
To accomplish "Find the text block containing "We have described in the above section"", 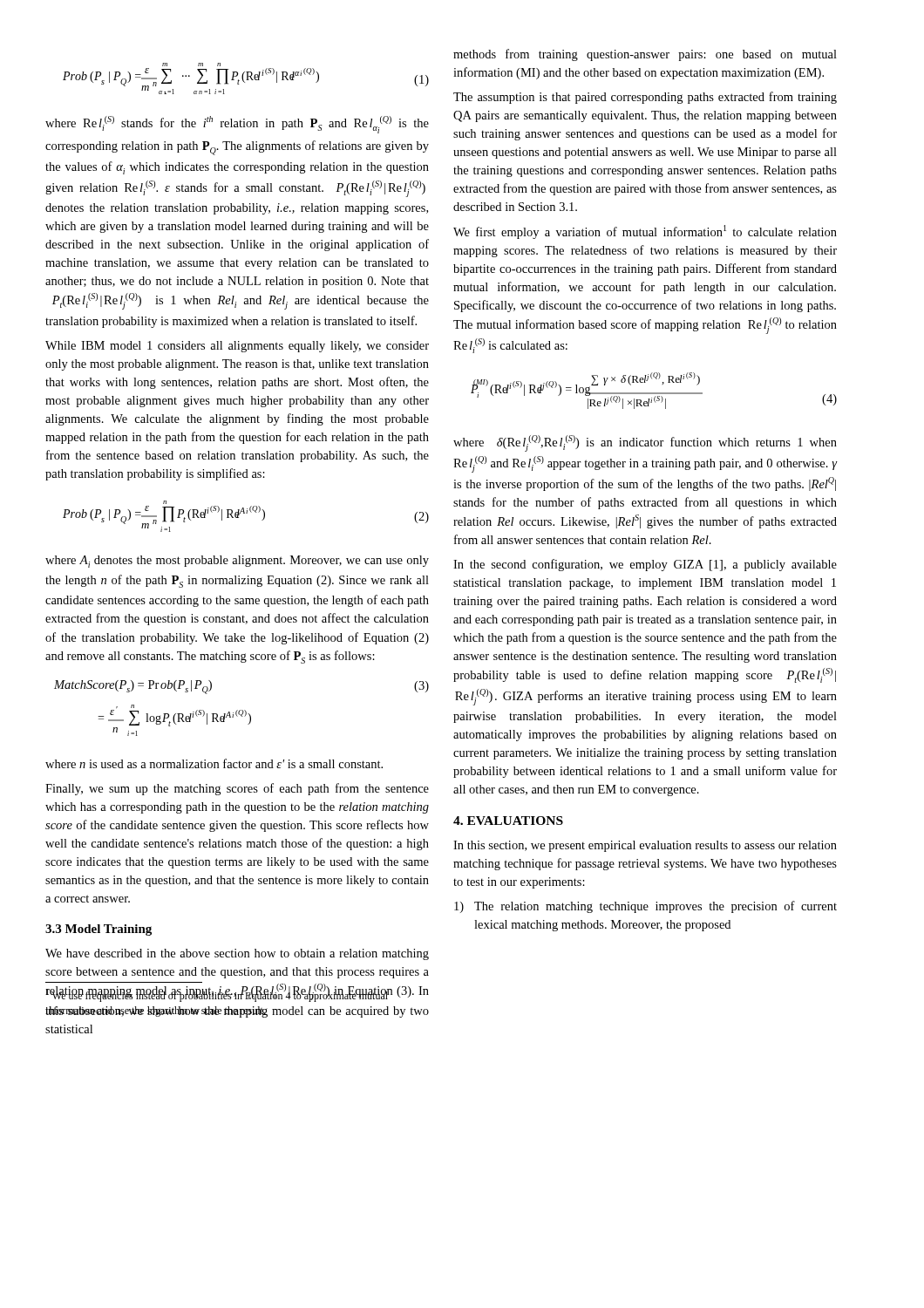I will [237, 992].
